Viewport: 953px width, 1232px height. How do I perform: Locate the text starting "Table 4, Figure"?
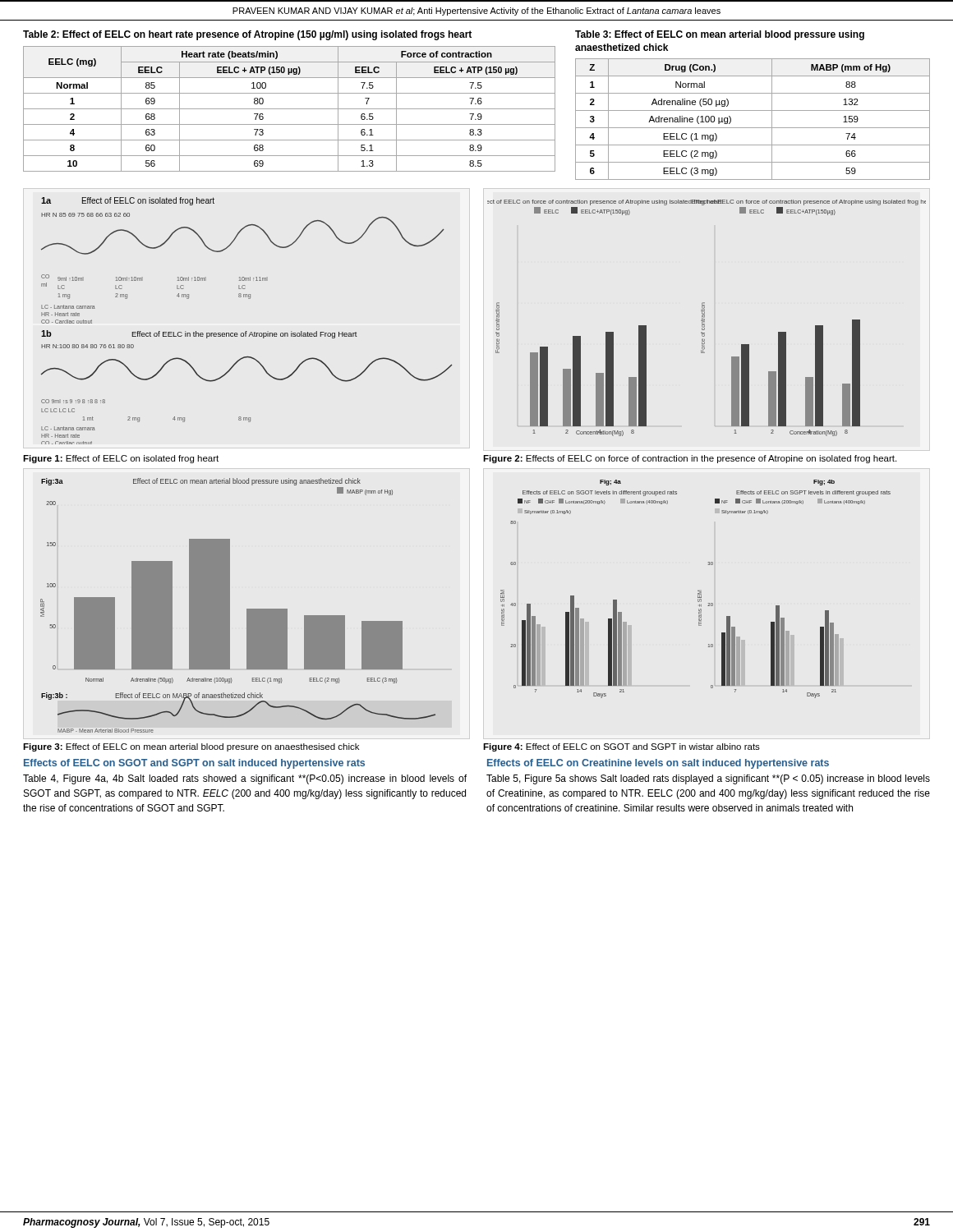pyautogui.click(x=245, y=794)
